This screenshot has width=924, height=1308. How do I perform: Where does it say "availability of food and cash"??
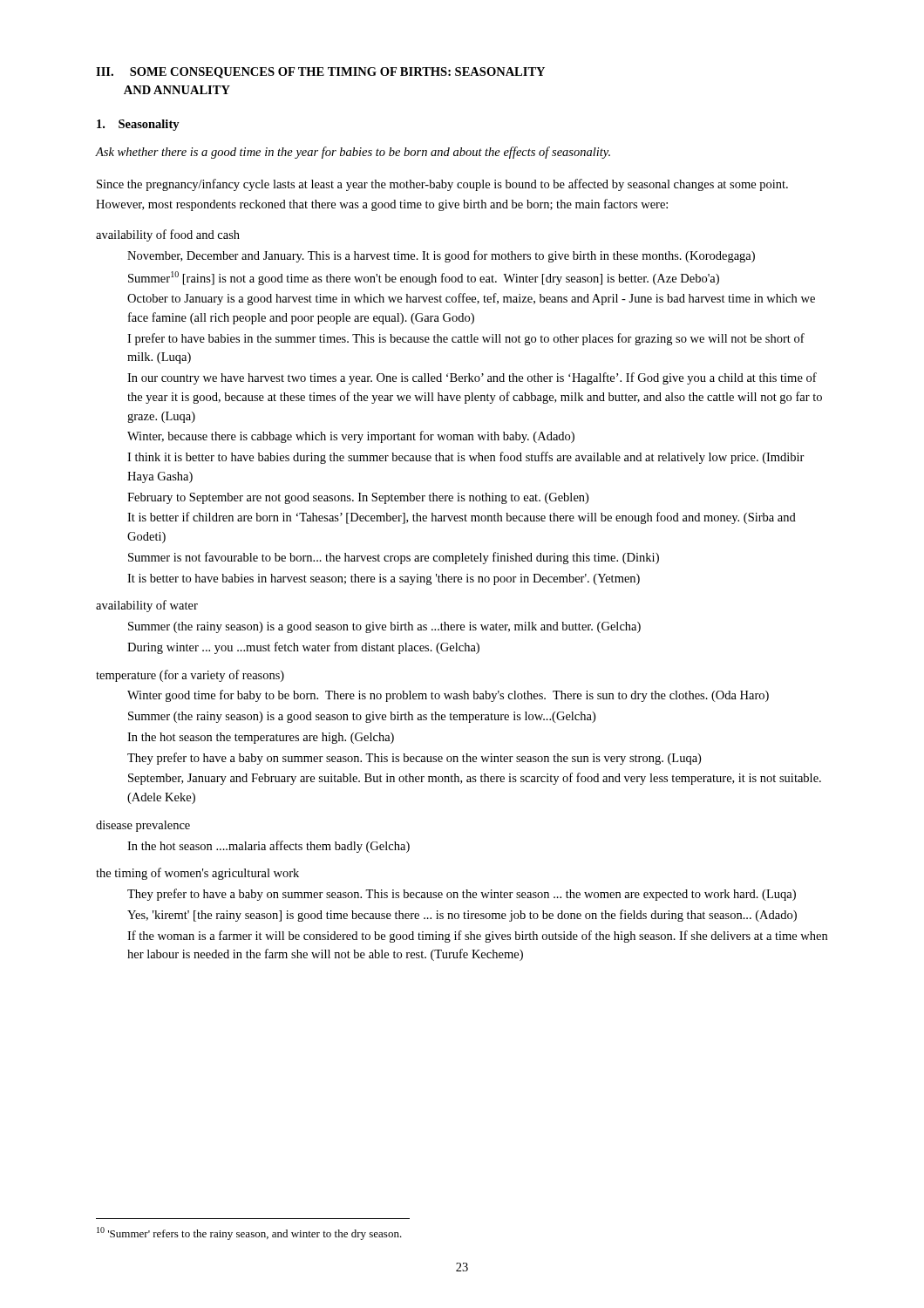coord(168,235)
